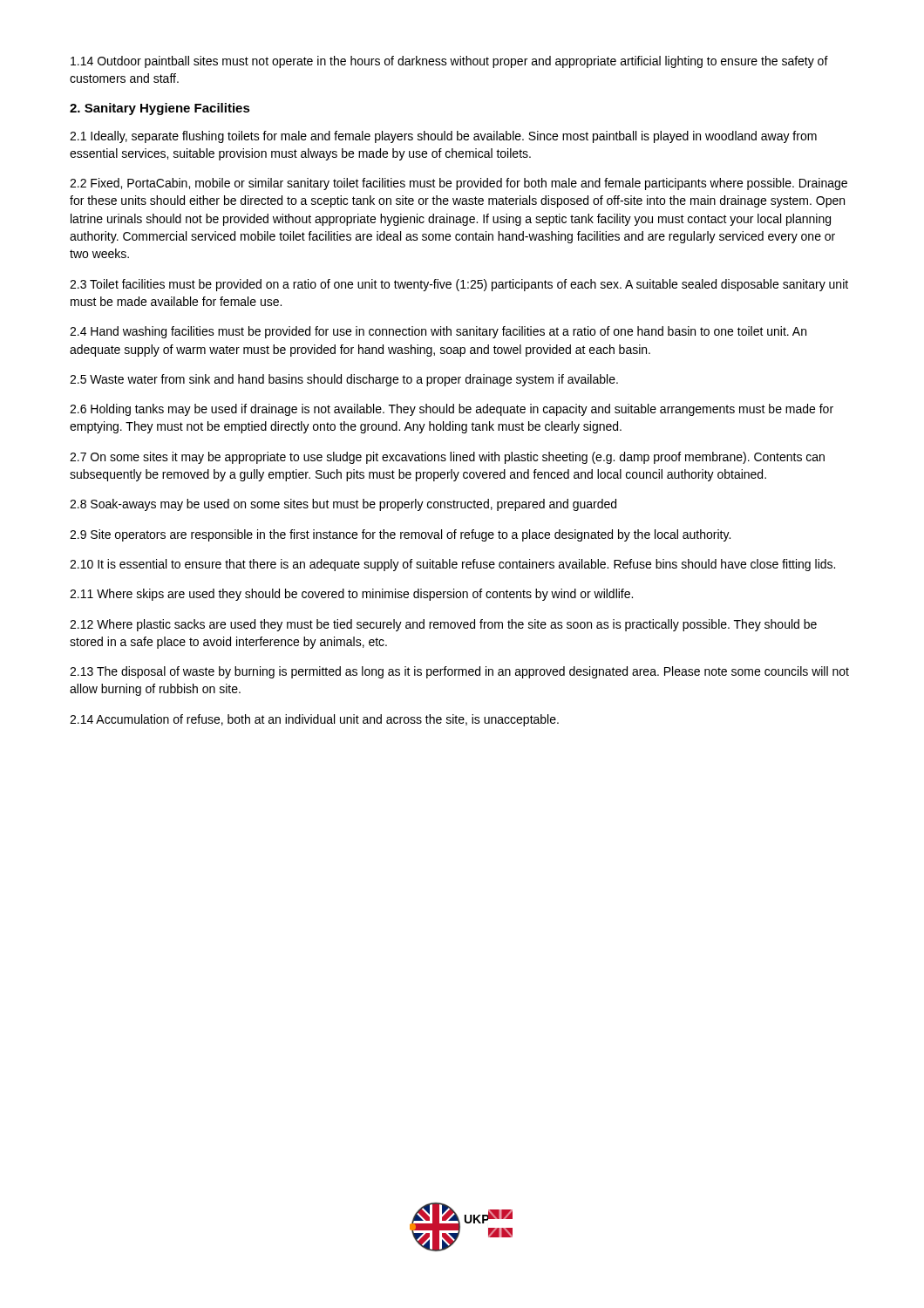Locate the text block that says "10 It is essential to ensure that"
The width and height of the screenshot is (924, 1308).
453,564
